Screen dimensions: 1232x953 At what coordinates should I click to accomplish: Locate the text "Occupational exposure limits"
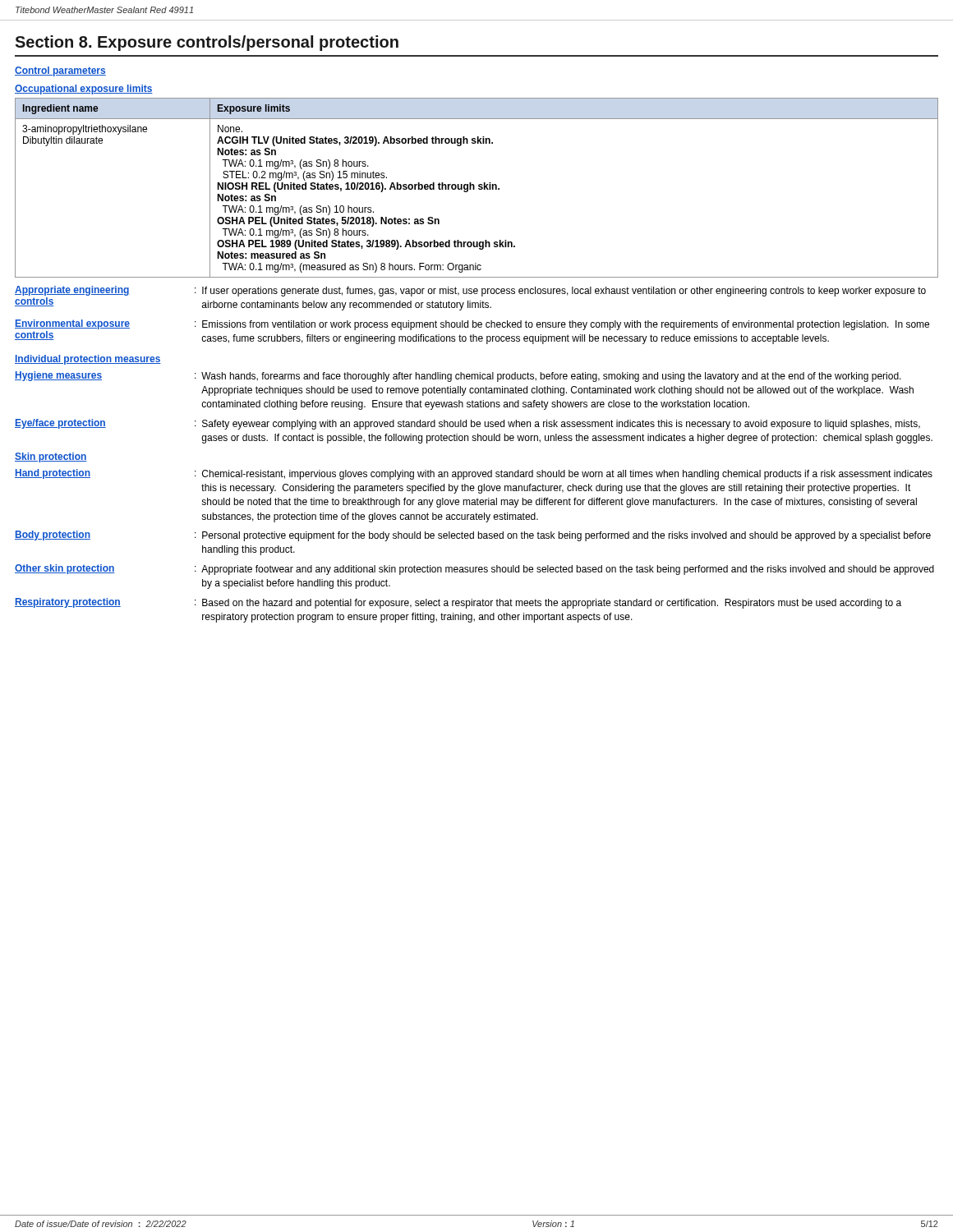(476, 89)
